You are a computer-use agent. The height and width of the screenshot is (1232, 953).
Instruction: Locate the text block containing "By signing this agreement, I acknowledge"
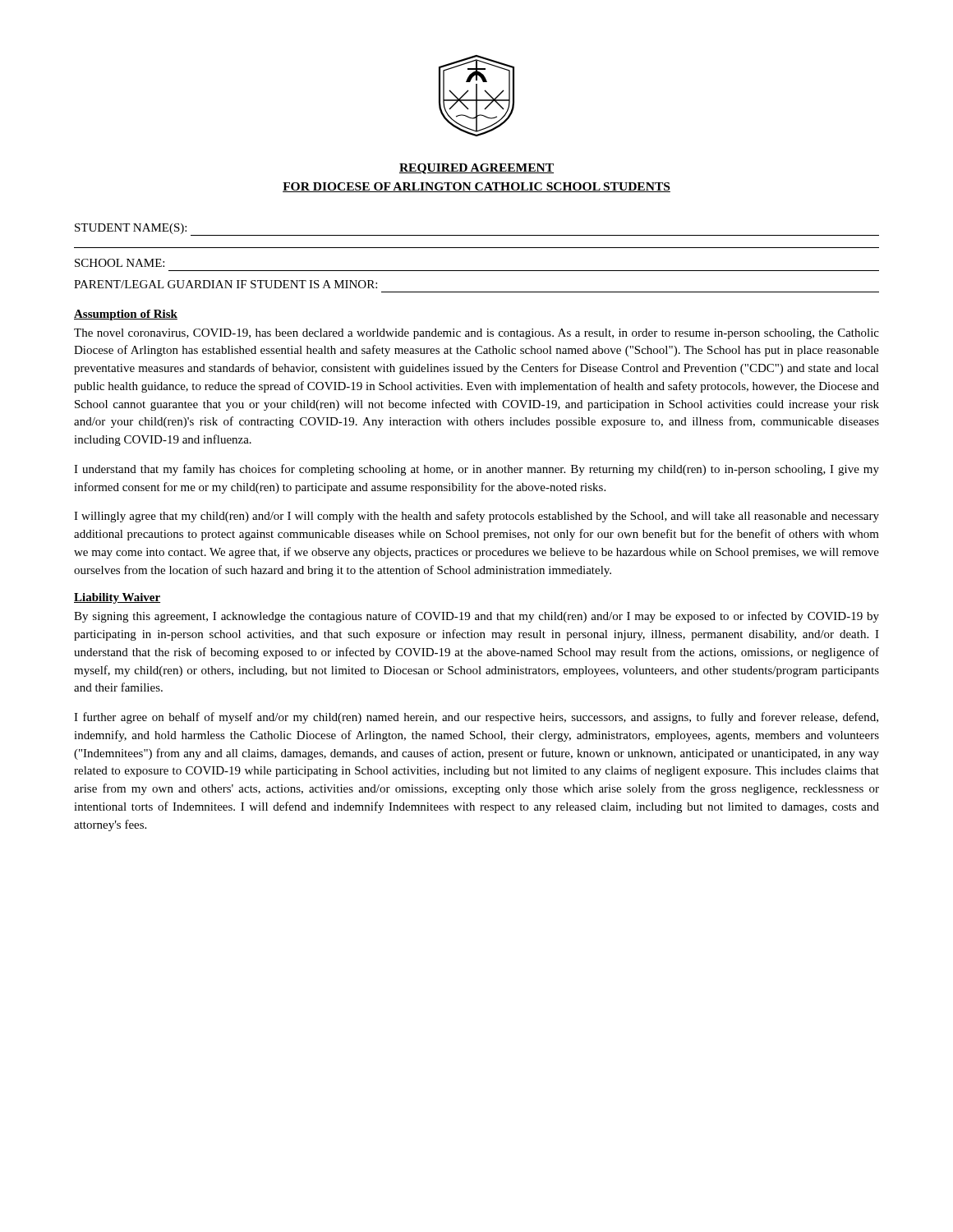coord(476,652)
